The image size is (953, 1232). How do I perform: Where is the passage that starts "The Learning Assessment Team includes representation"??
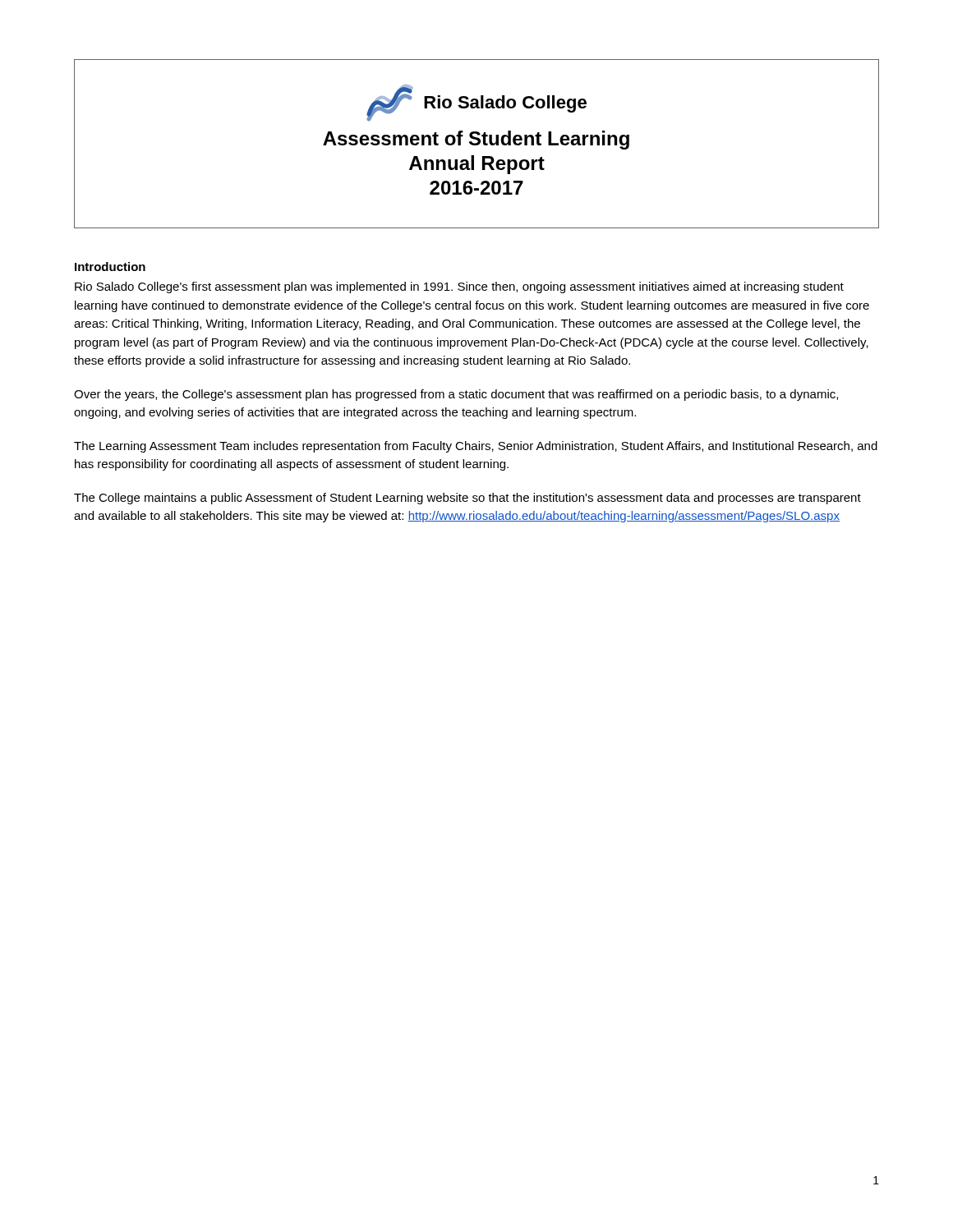476,454
